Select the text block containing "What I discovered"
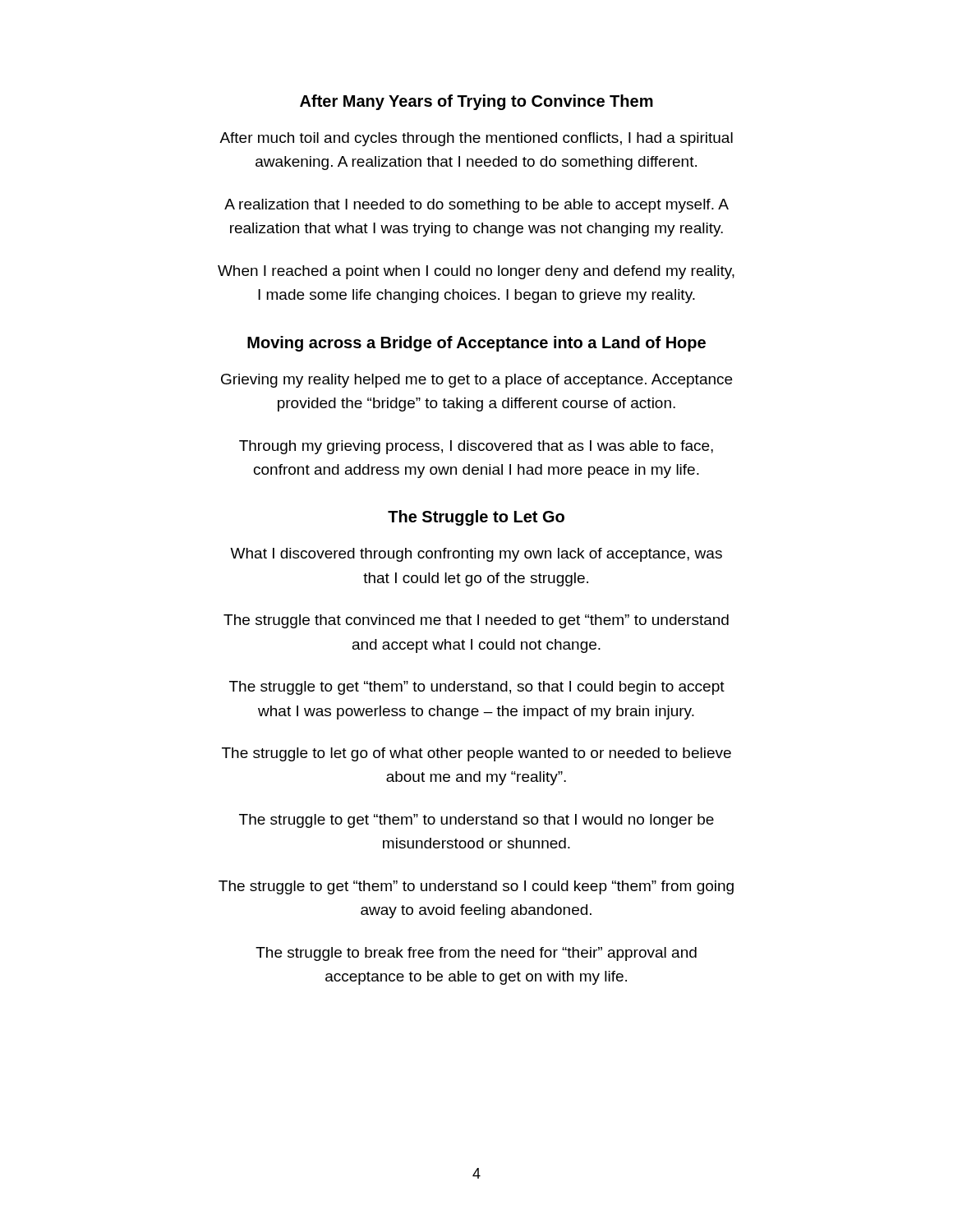The image size is (953, 1232). [476, 566]
